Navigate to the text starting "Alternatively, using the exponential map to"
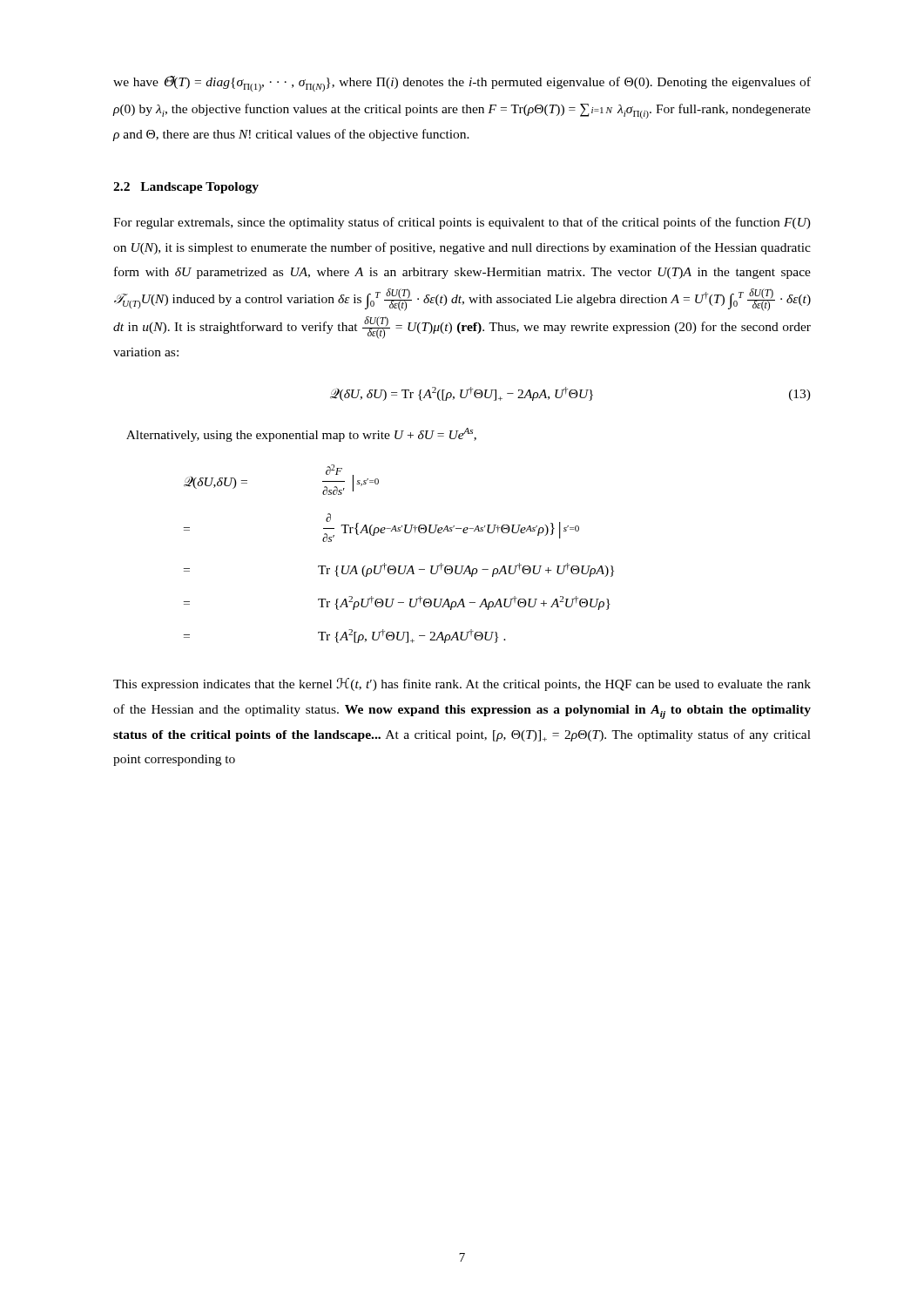 tap(295, 433)
